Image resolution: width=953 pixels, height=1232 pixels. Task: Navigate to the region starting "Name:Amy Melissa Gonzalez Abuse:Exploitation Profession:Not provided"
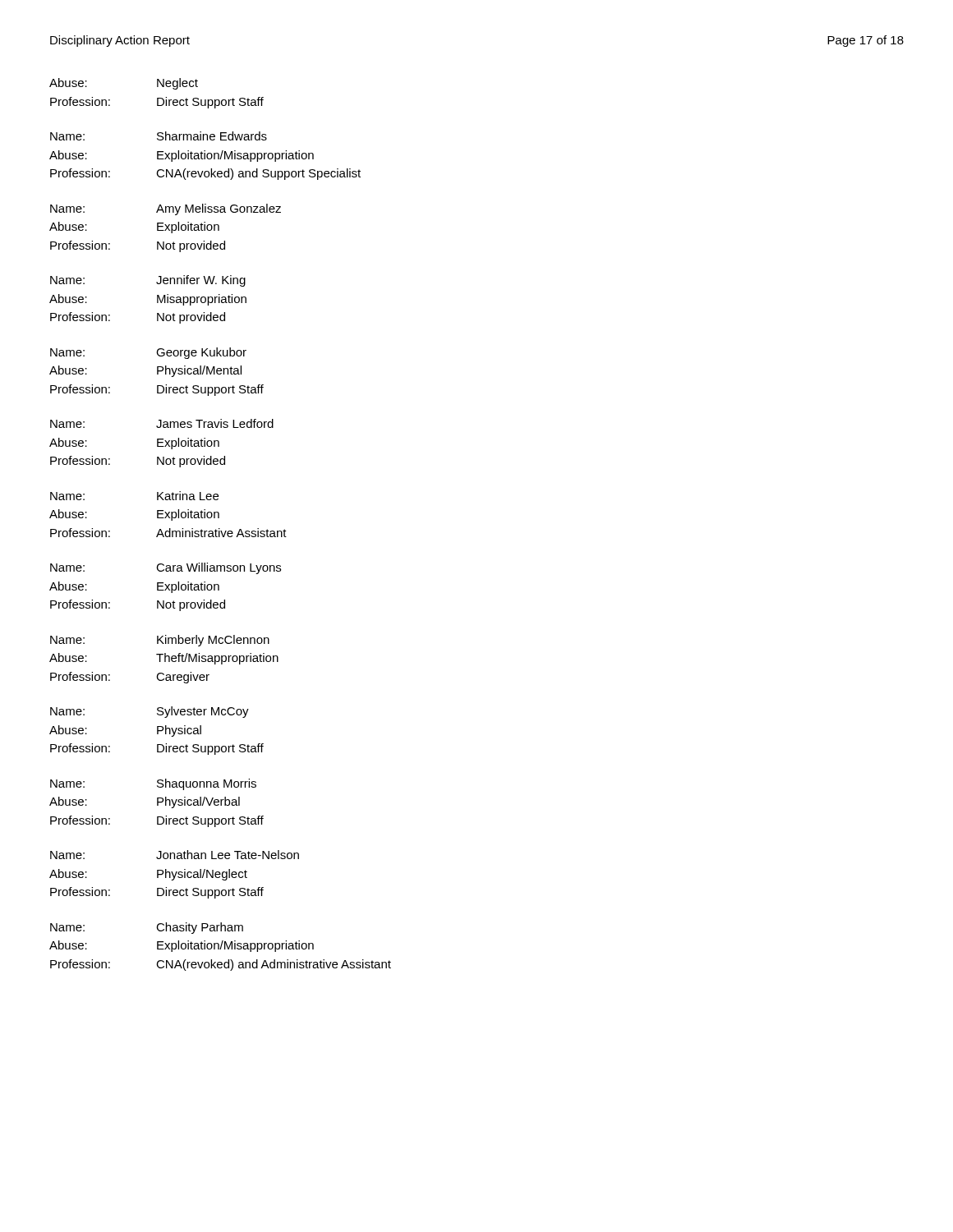click(166, 209)
